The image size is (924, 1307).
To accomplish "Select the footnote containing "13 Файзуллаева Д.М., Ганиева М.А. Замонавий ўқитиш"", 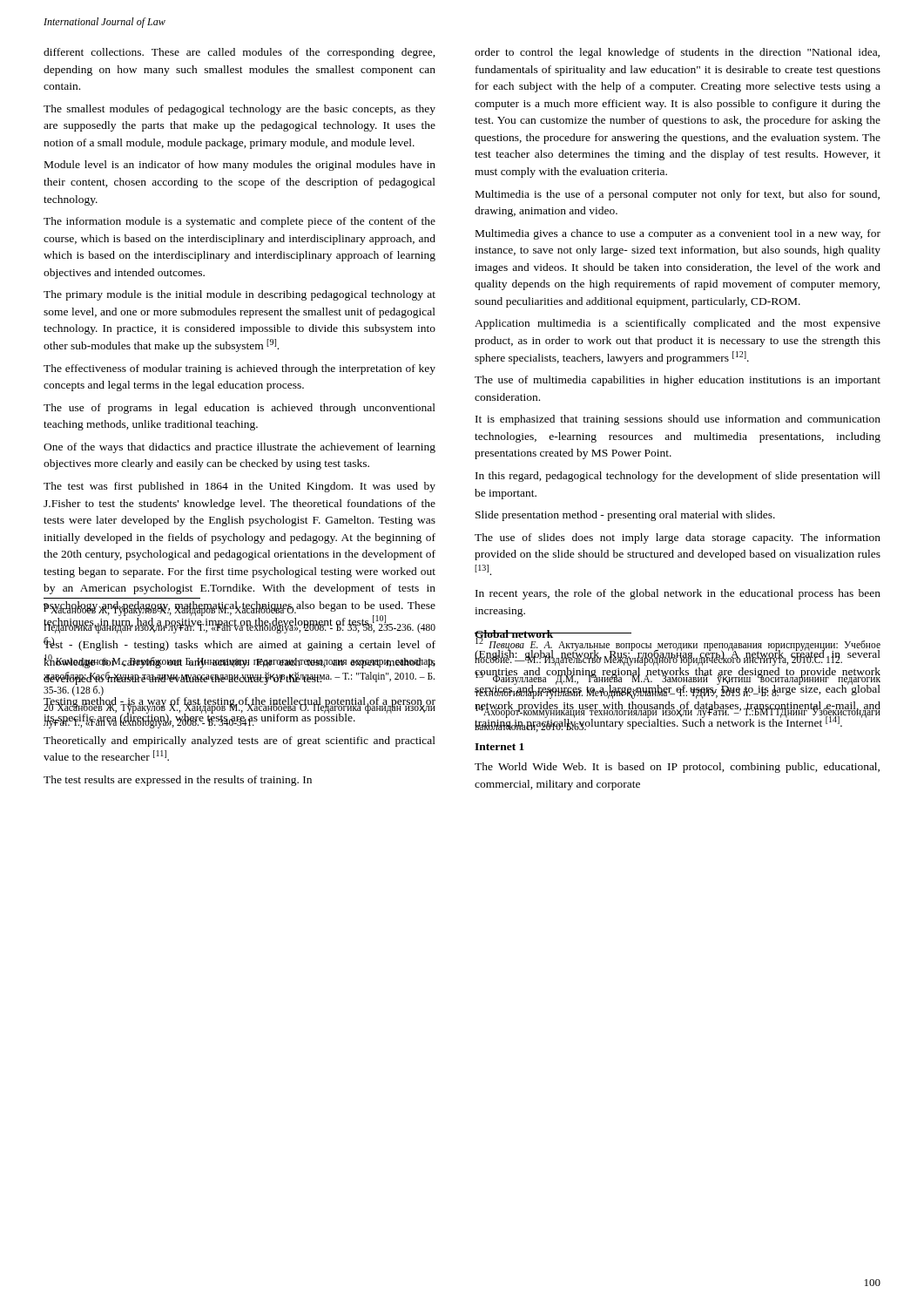I will click(x=678, y=686).
